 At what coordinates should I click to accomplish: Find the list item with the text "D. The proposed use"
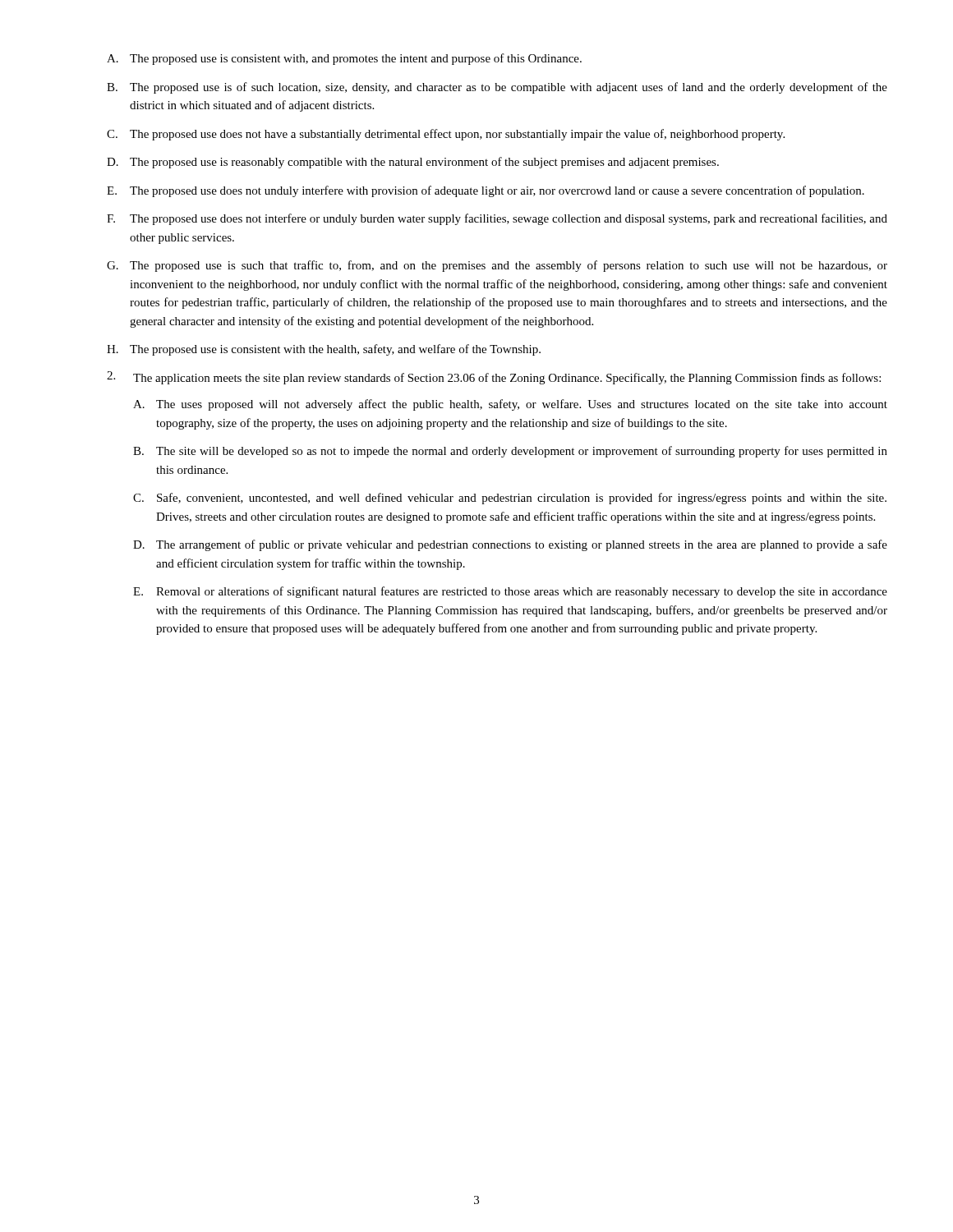click(x=497, y=162)
